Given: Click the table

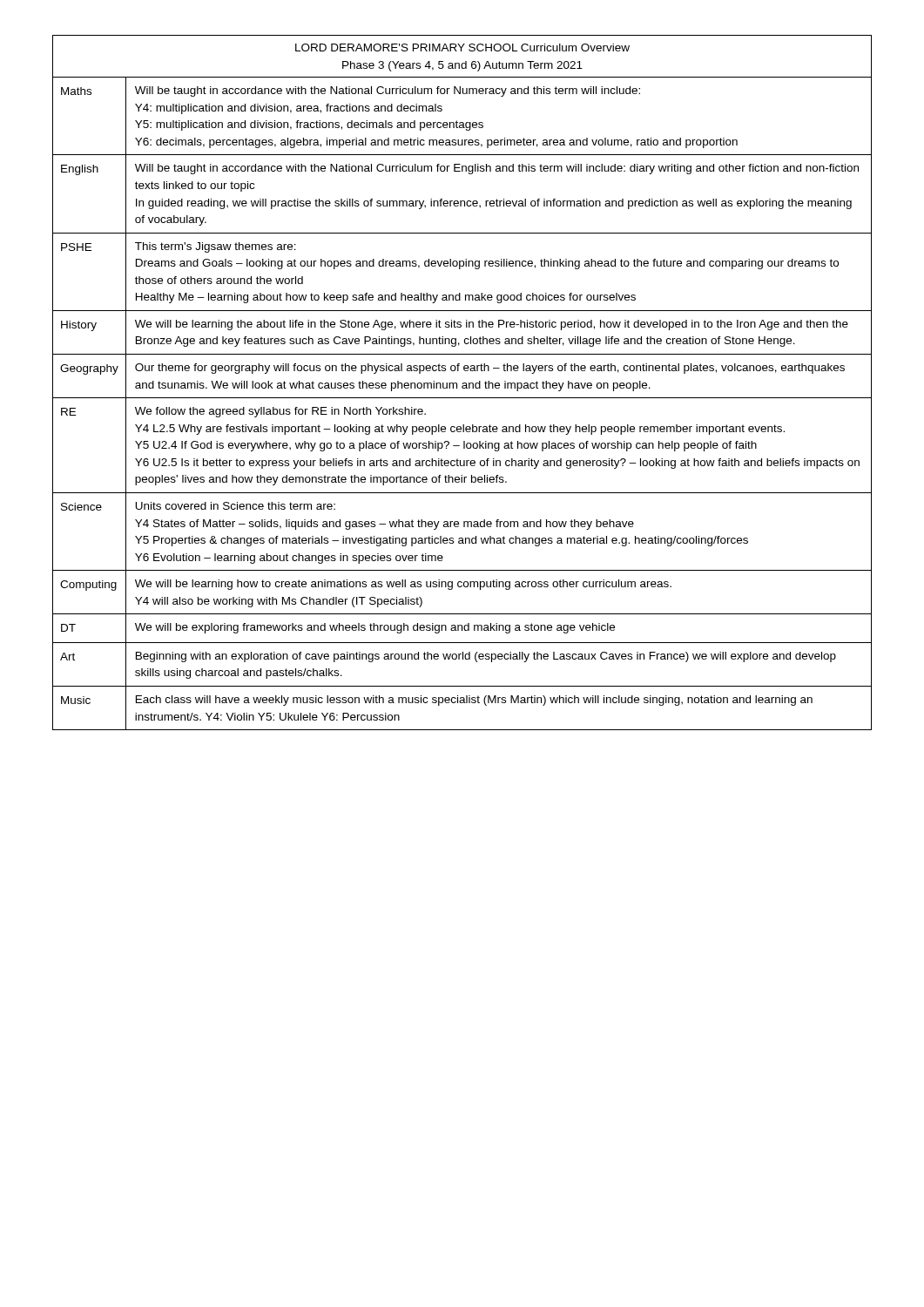Looking at the screenshot, I should [x=462, y=383].
